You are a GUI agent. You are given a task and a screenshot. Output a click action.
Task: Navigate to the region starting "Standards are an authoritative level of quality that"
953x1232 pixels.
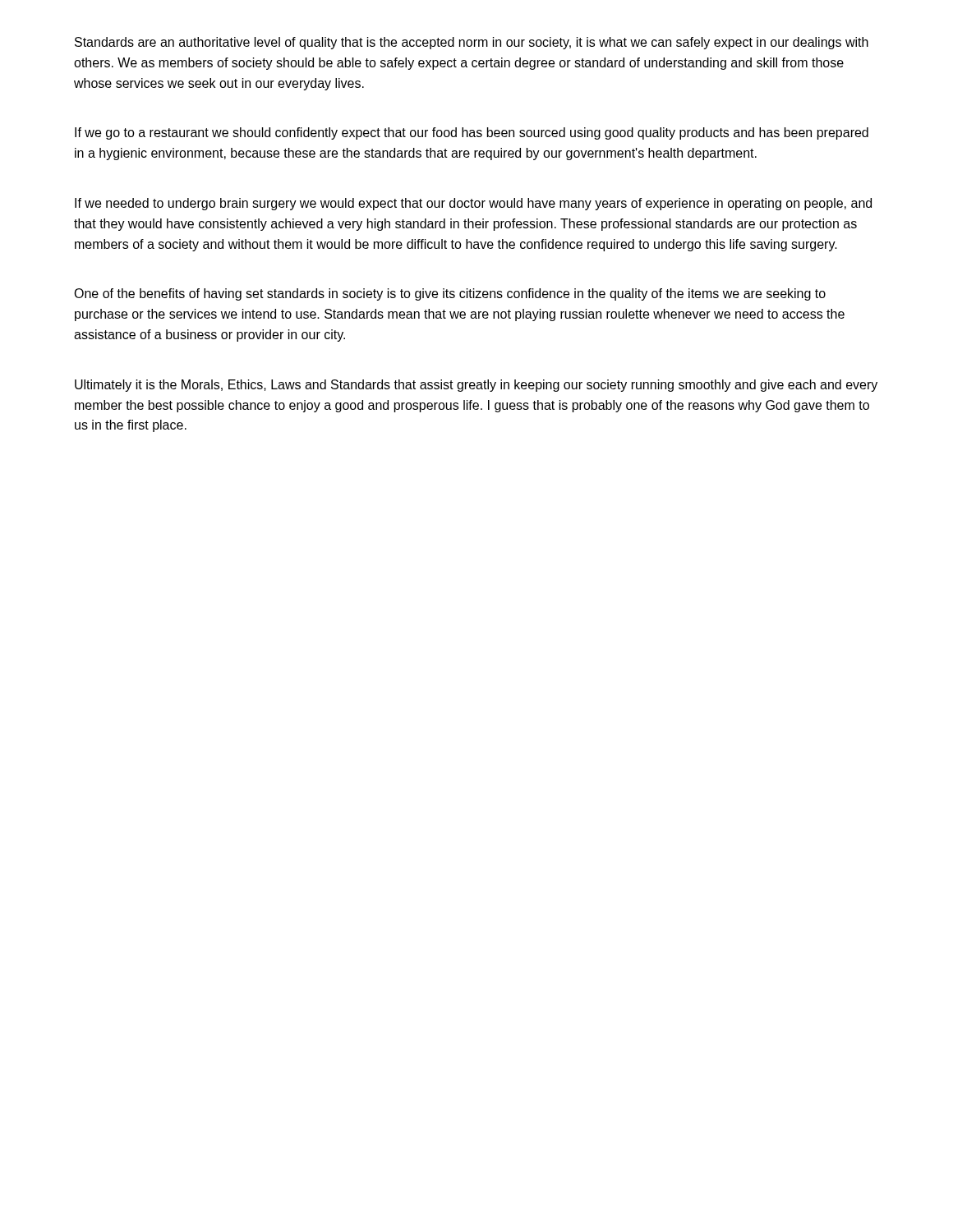(x=471, y=63)
